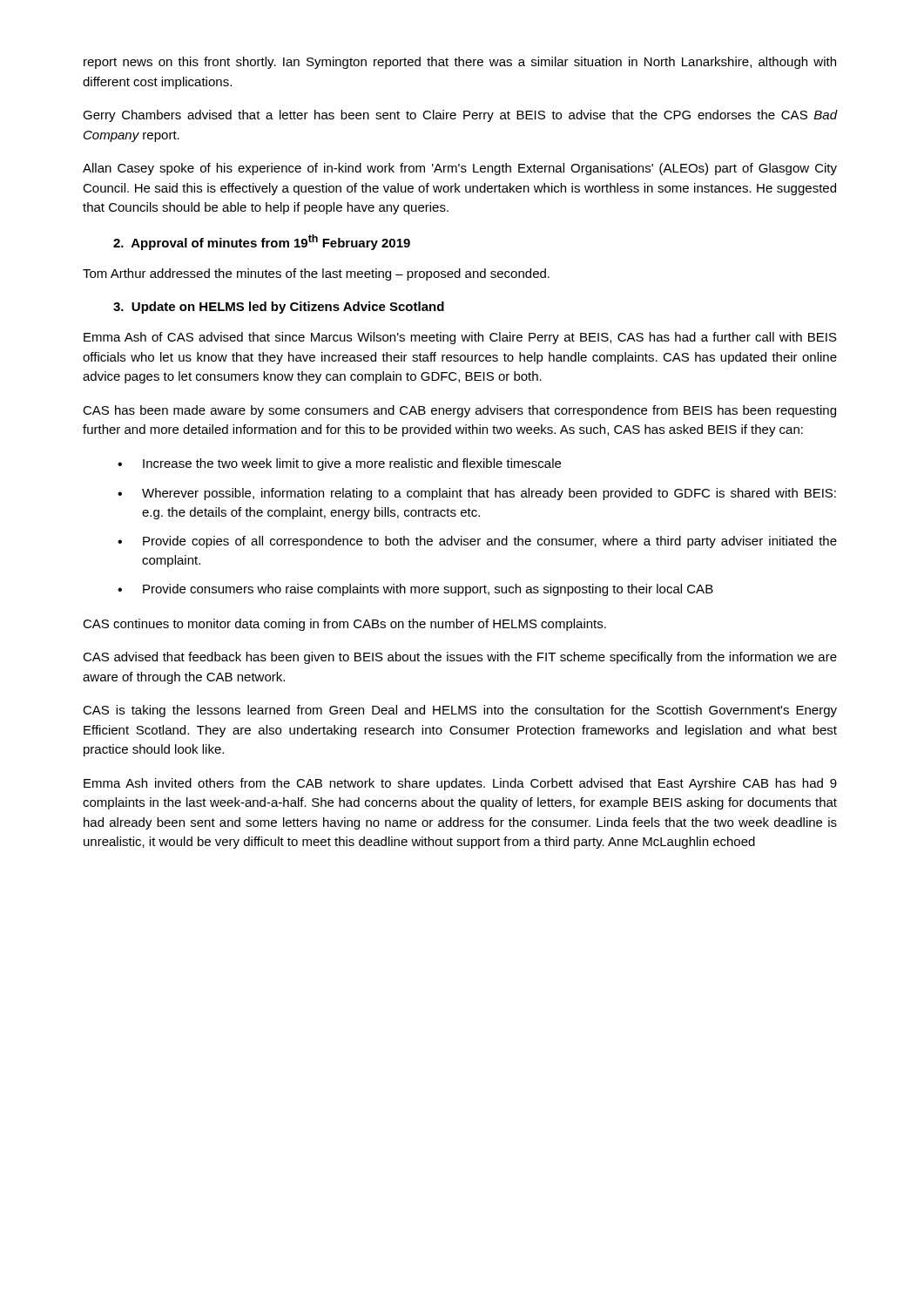
Task: Select the list item with the text "• Wherever possible,"
Action: click(x=477, y=503)
